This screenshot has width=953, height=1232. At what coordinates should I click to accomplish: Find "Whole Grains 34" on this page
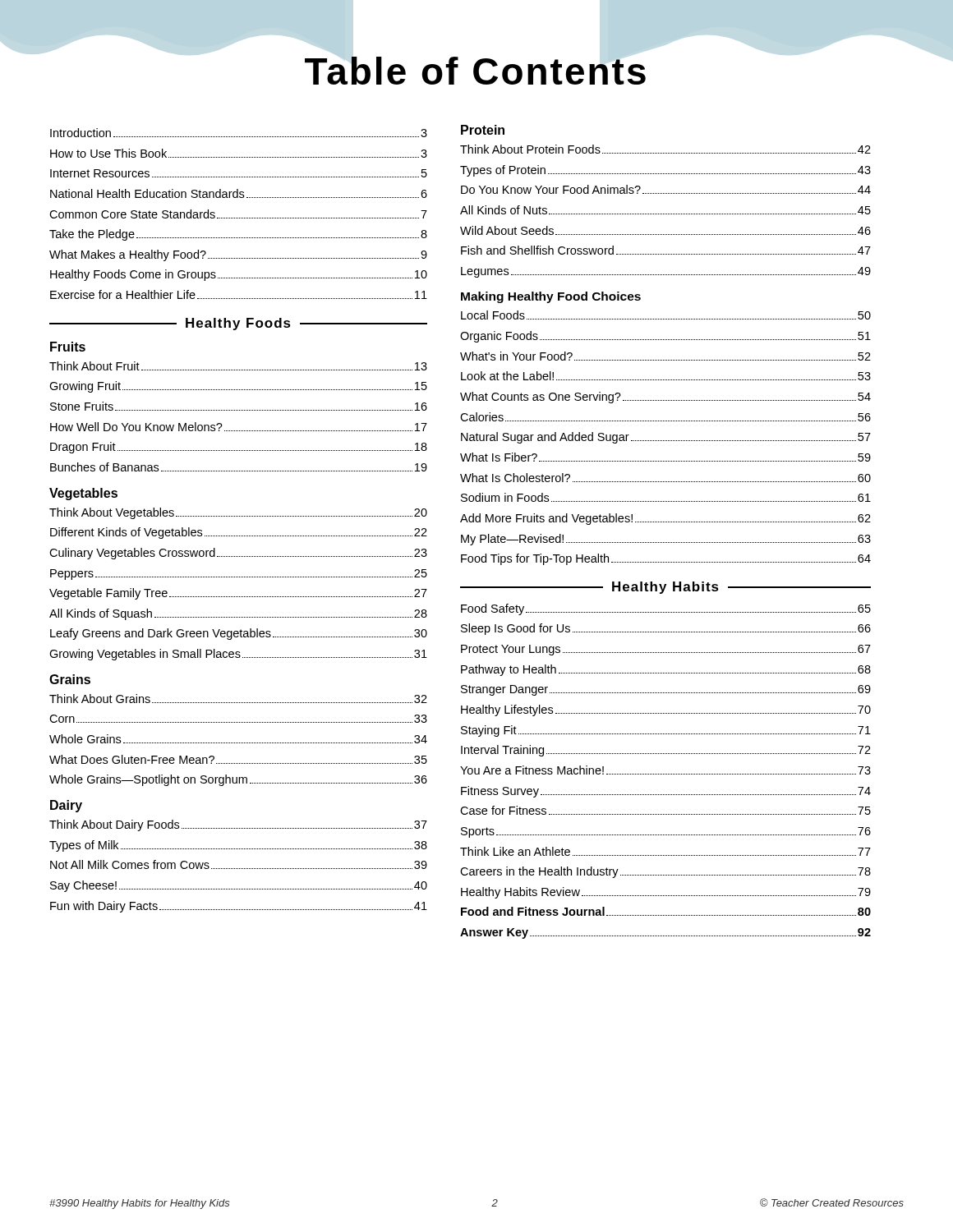tap(238, 739)
